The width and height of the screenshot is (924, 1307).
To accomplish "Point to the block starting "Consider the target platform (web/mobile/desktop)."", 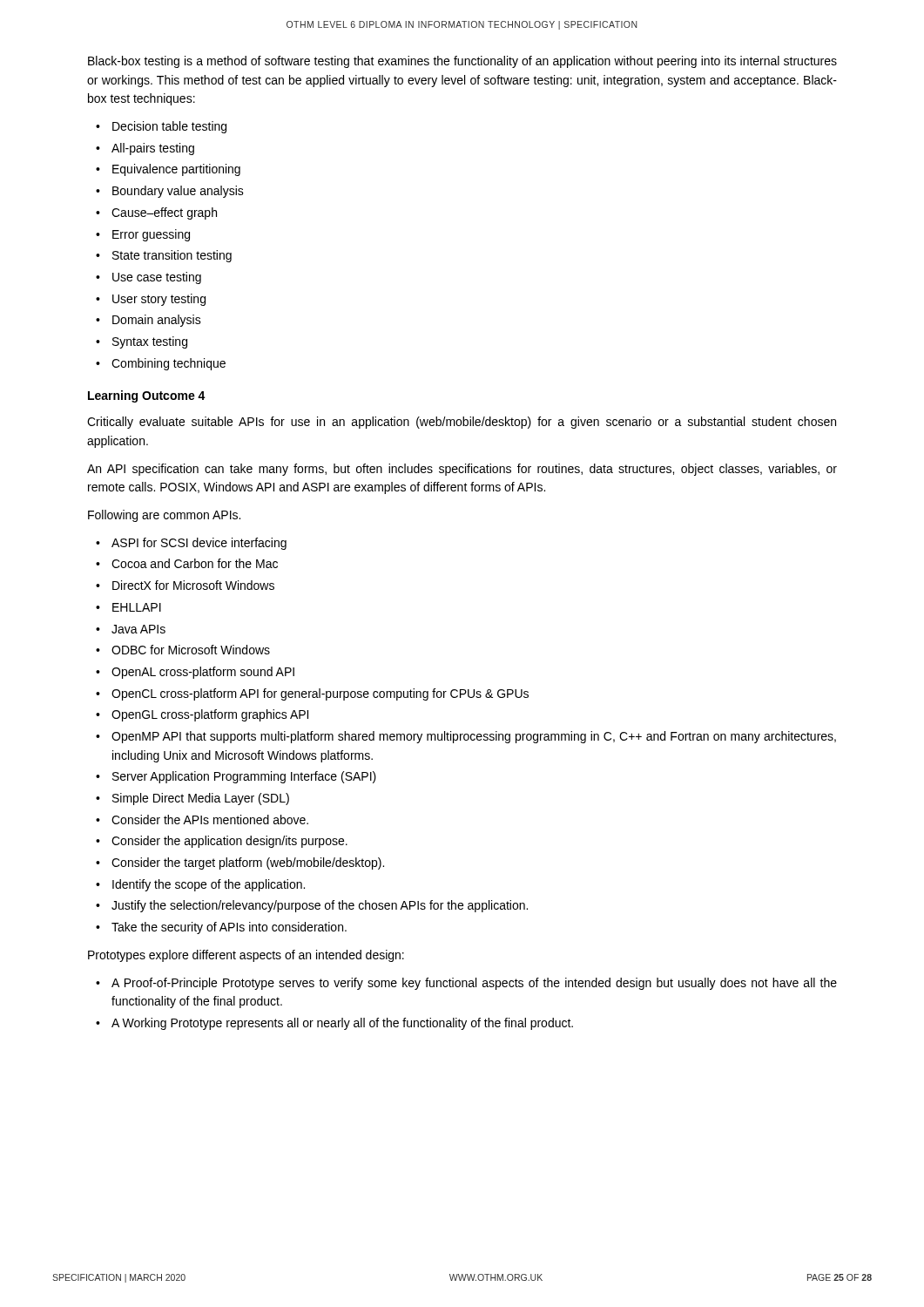I will pos(248,863).
